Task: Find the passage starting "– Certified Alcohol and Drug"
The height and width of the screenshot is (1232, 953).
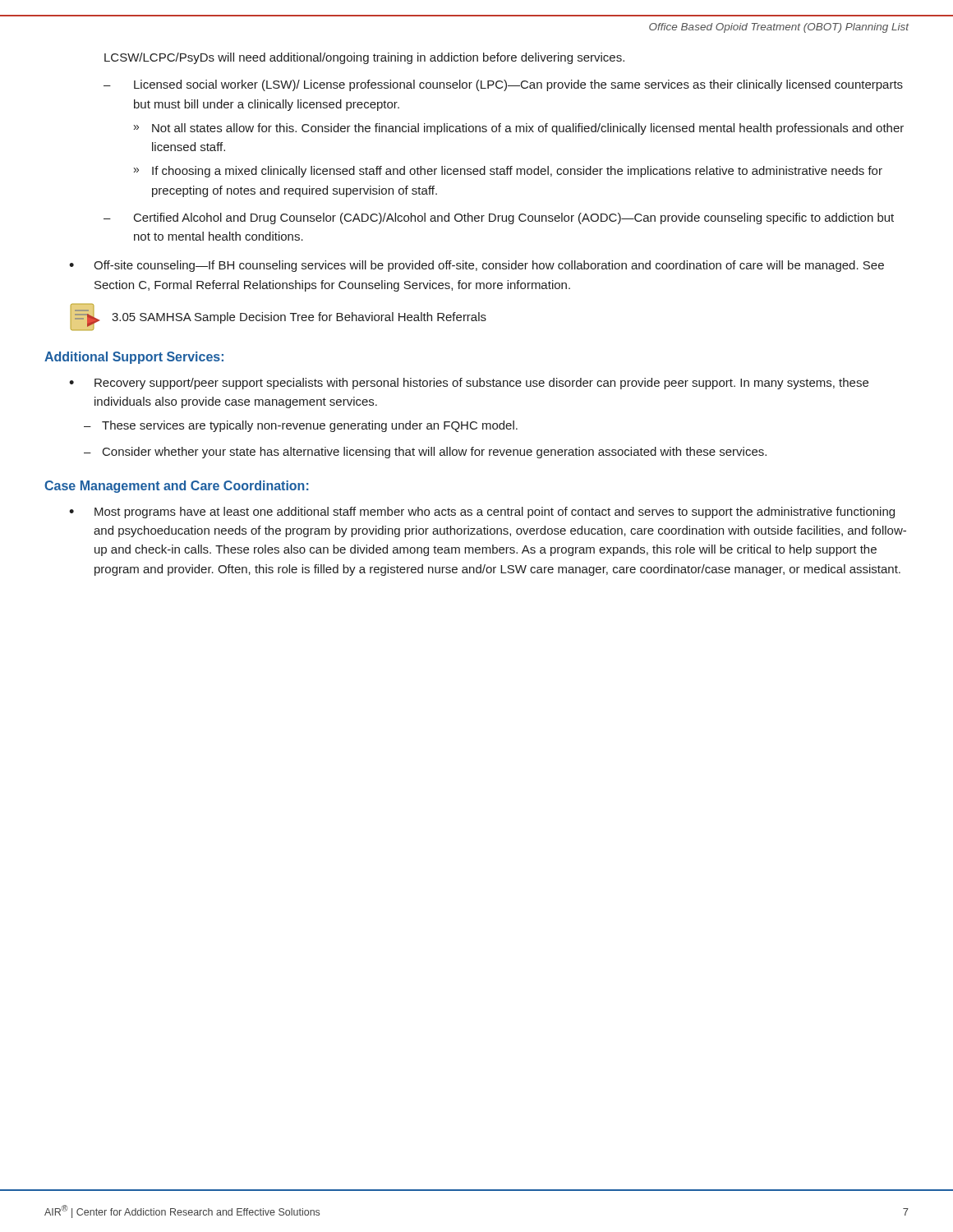Action: pyautogui.click(x=476, y=227)
